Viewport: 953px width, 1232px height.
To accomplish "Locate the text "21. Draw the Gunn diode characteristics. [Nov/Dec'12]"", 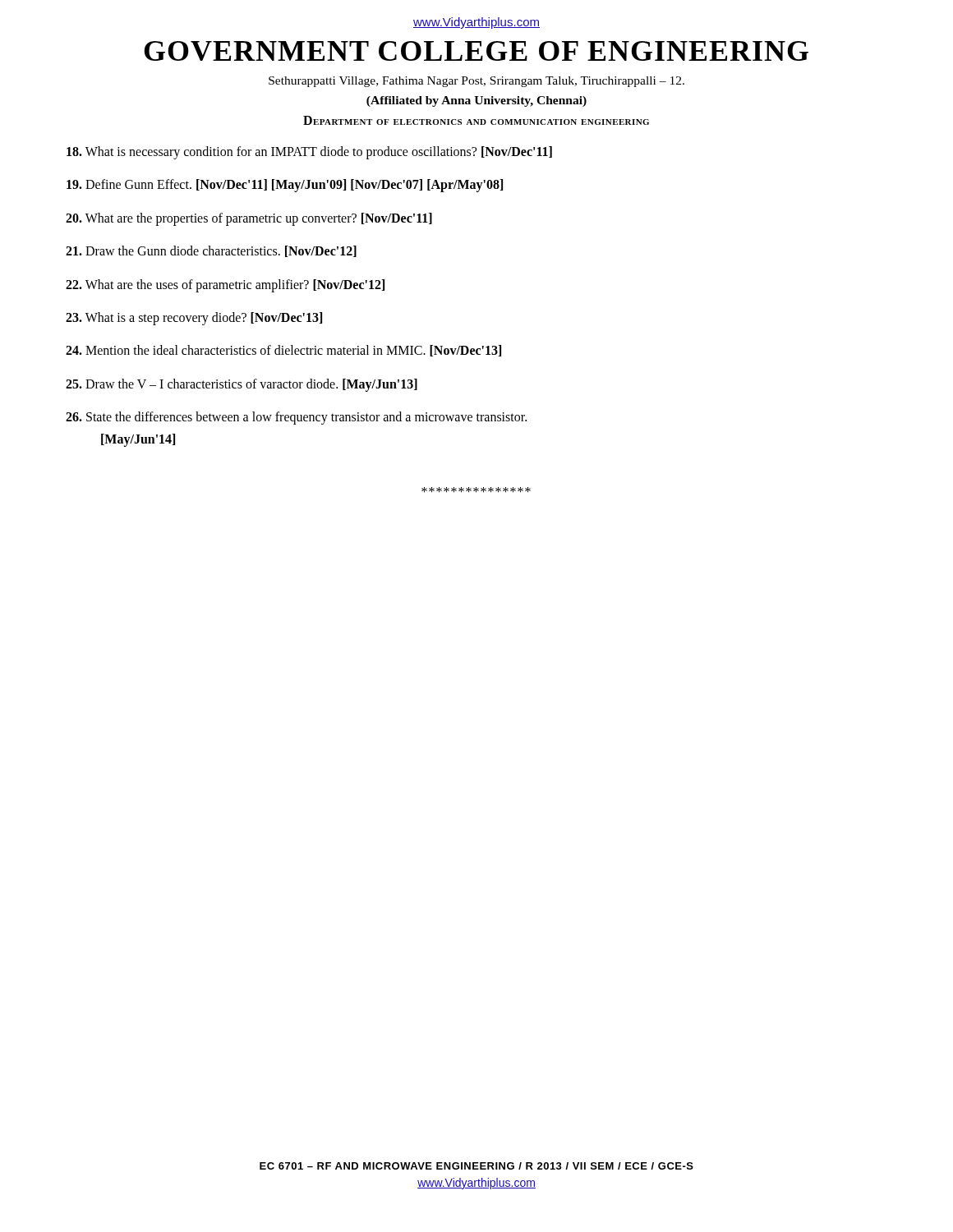I will [211, 251].
